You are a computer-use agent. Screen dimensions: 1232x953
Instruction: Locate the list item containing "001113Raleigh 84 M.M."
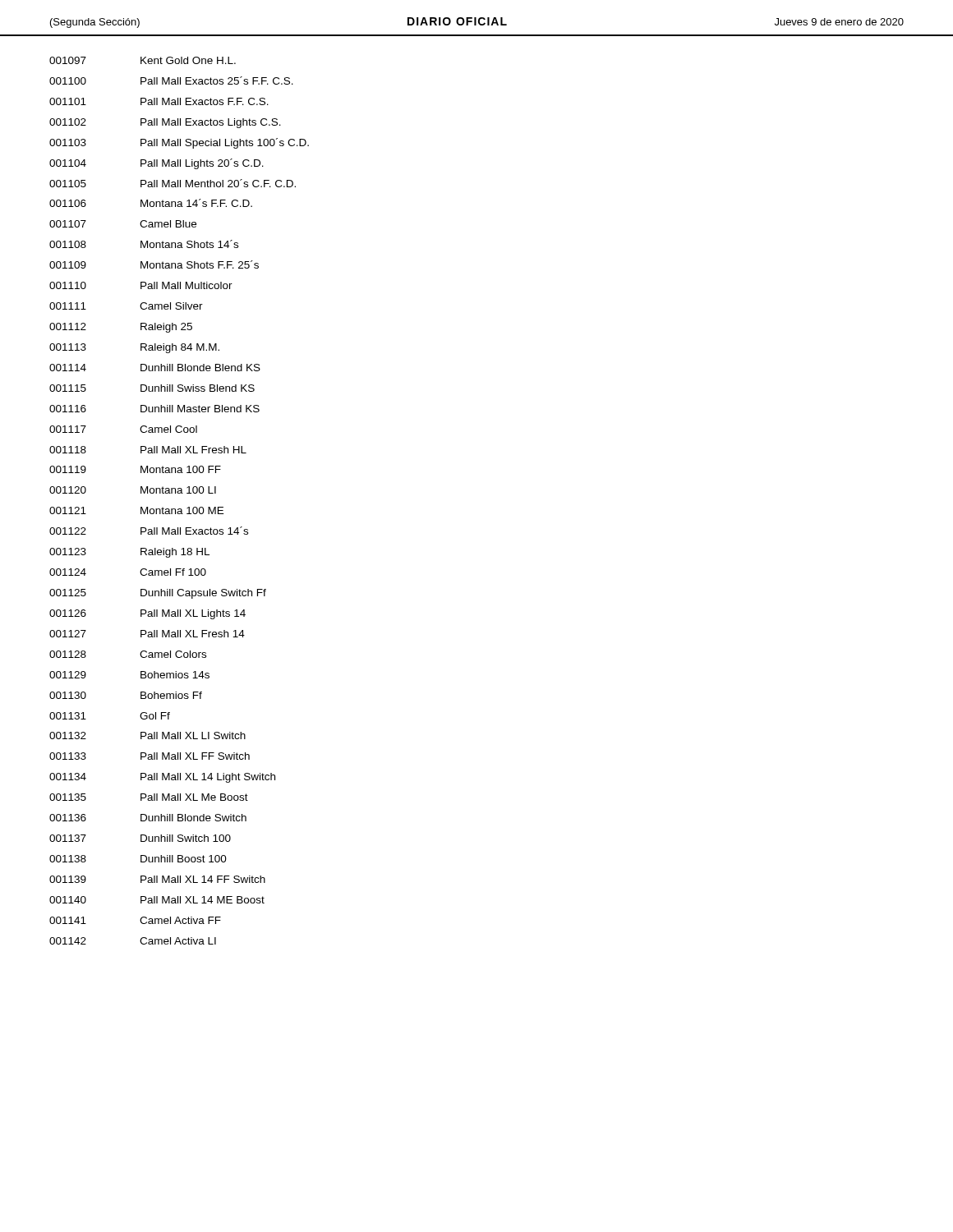(x=135, y=348)
